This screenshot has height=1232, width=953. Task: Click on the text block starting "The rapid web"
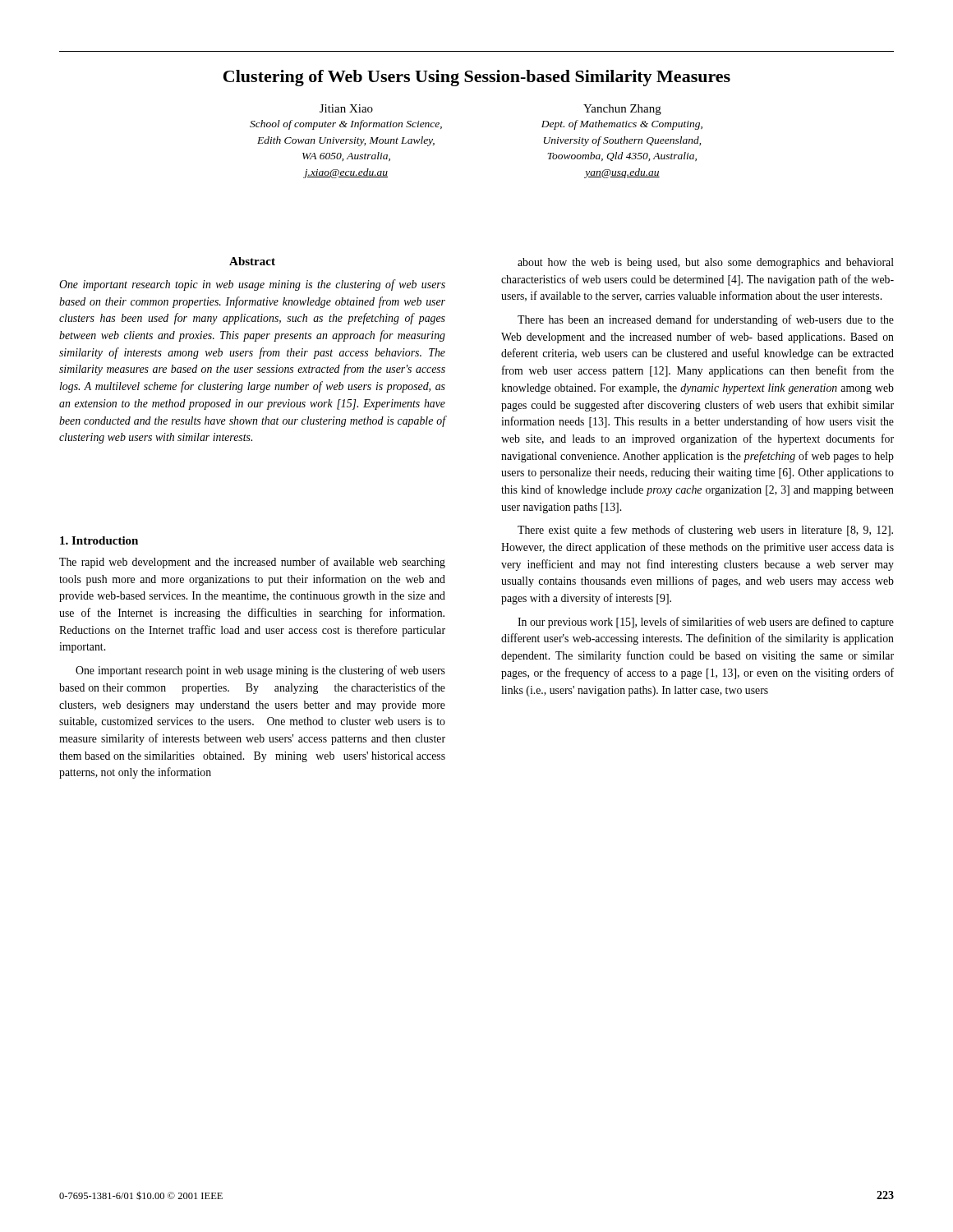click(x=252, y=668)
